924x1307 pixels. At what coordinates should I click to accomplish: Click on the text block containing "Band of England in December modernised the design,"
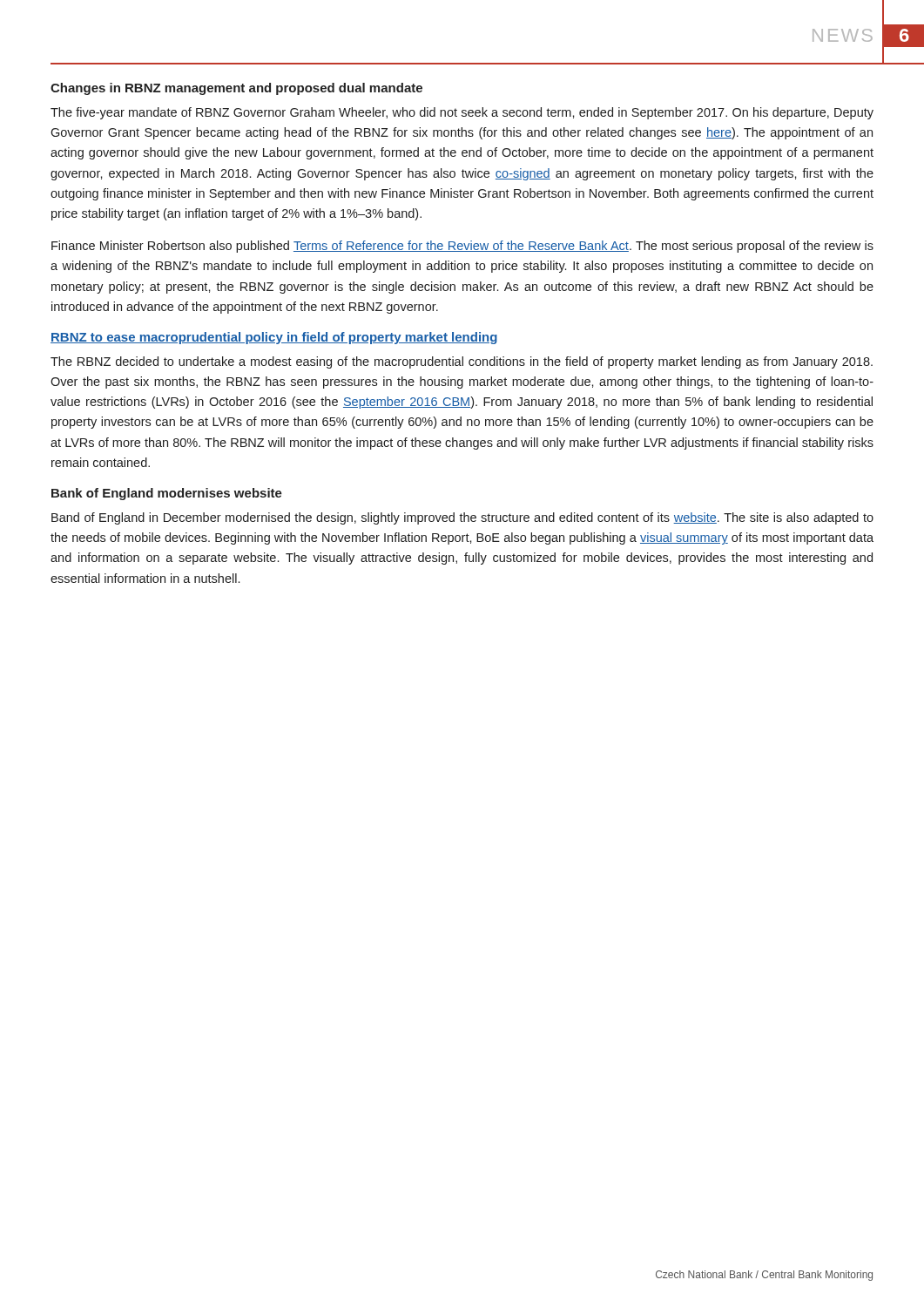[462, 548]
